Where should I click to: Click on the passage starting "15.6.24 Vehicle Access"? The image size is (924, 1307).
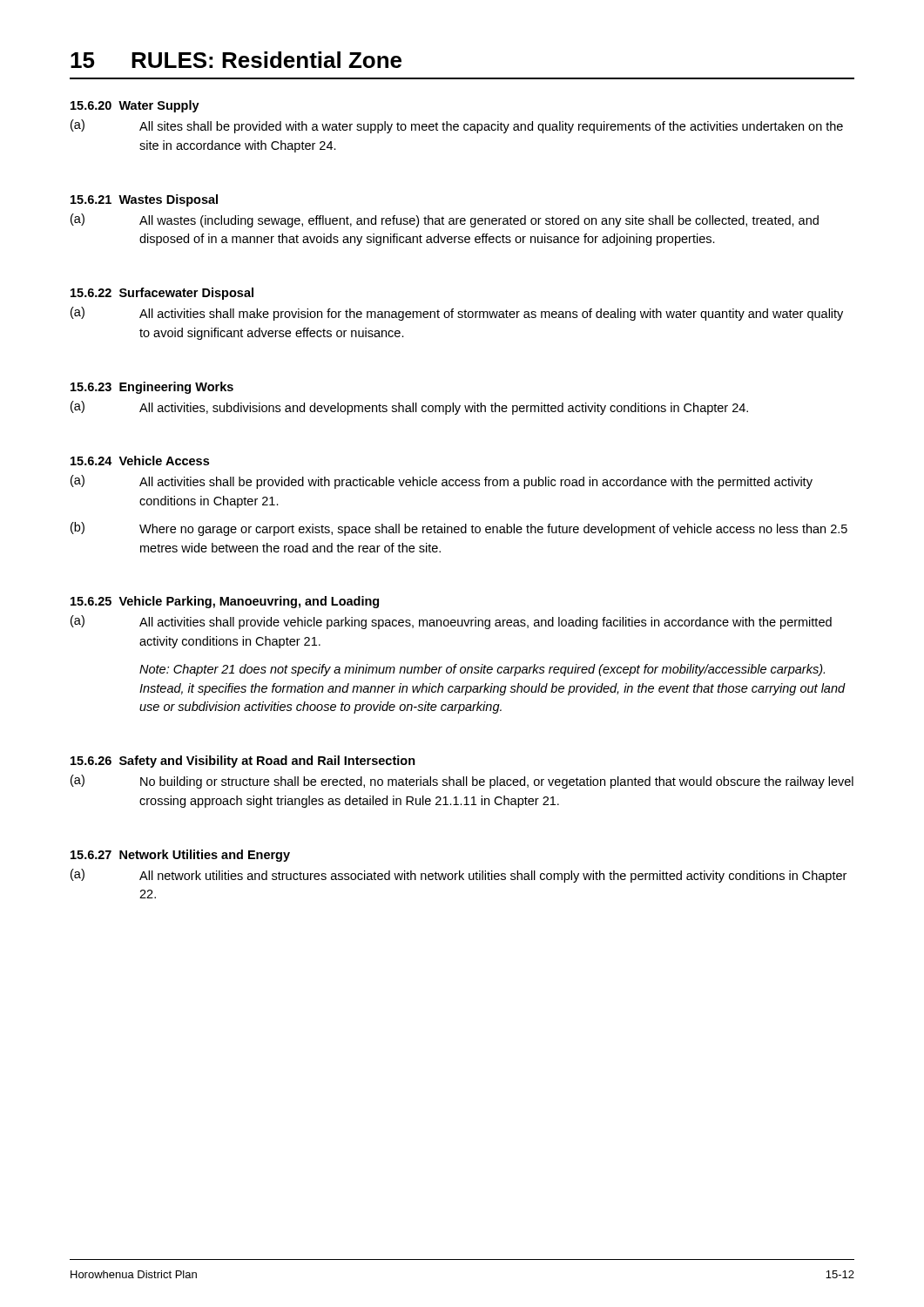point(140,461)
